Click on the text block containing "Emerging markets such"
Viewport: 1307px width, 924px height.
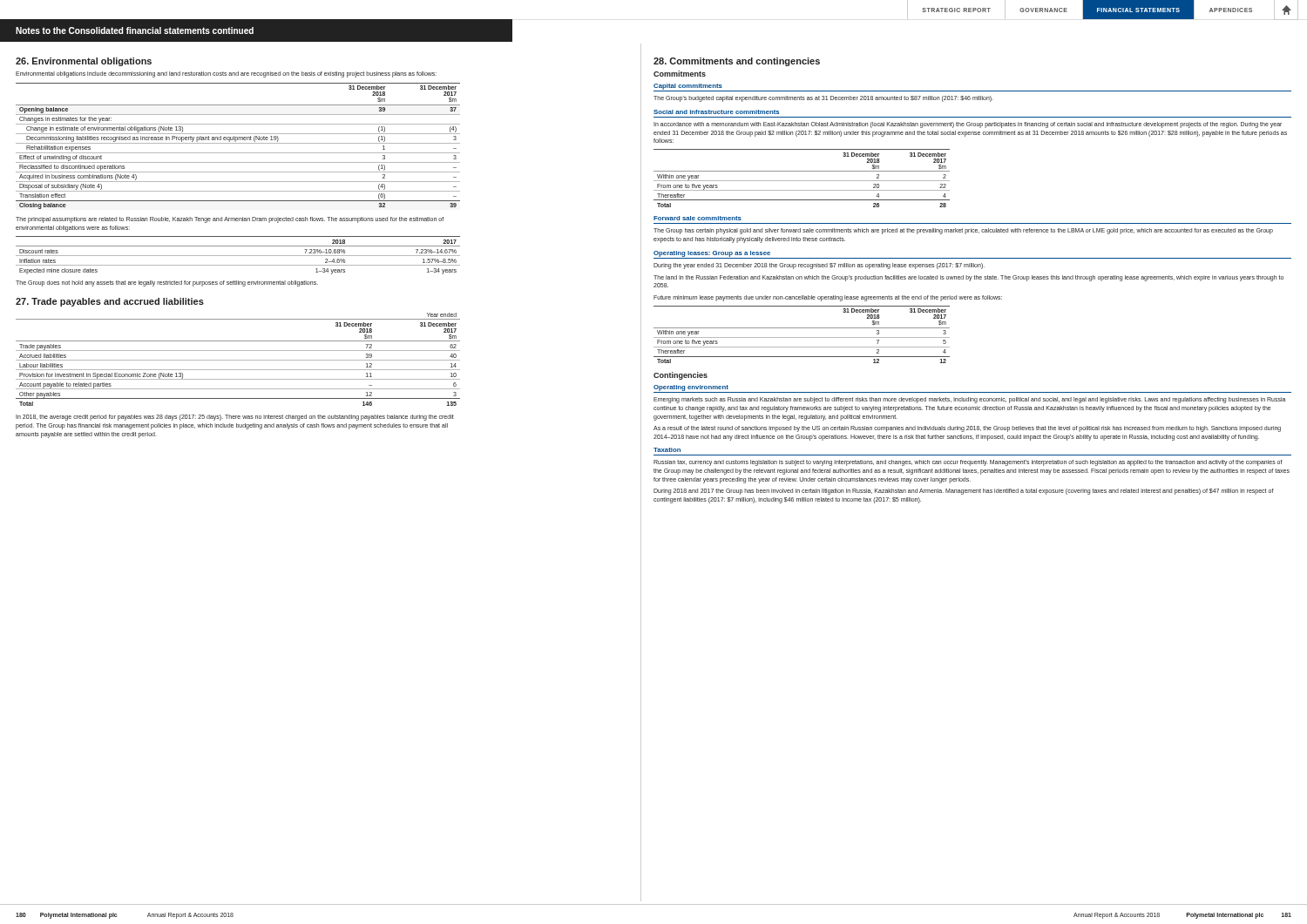pyautogui.click(x=970, y=408)
